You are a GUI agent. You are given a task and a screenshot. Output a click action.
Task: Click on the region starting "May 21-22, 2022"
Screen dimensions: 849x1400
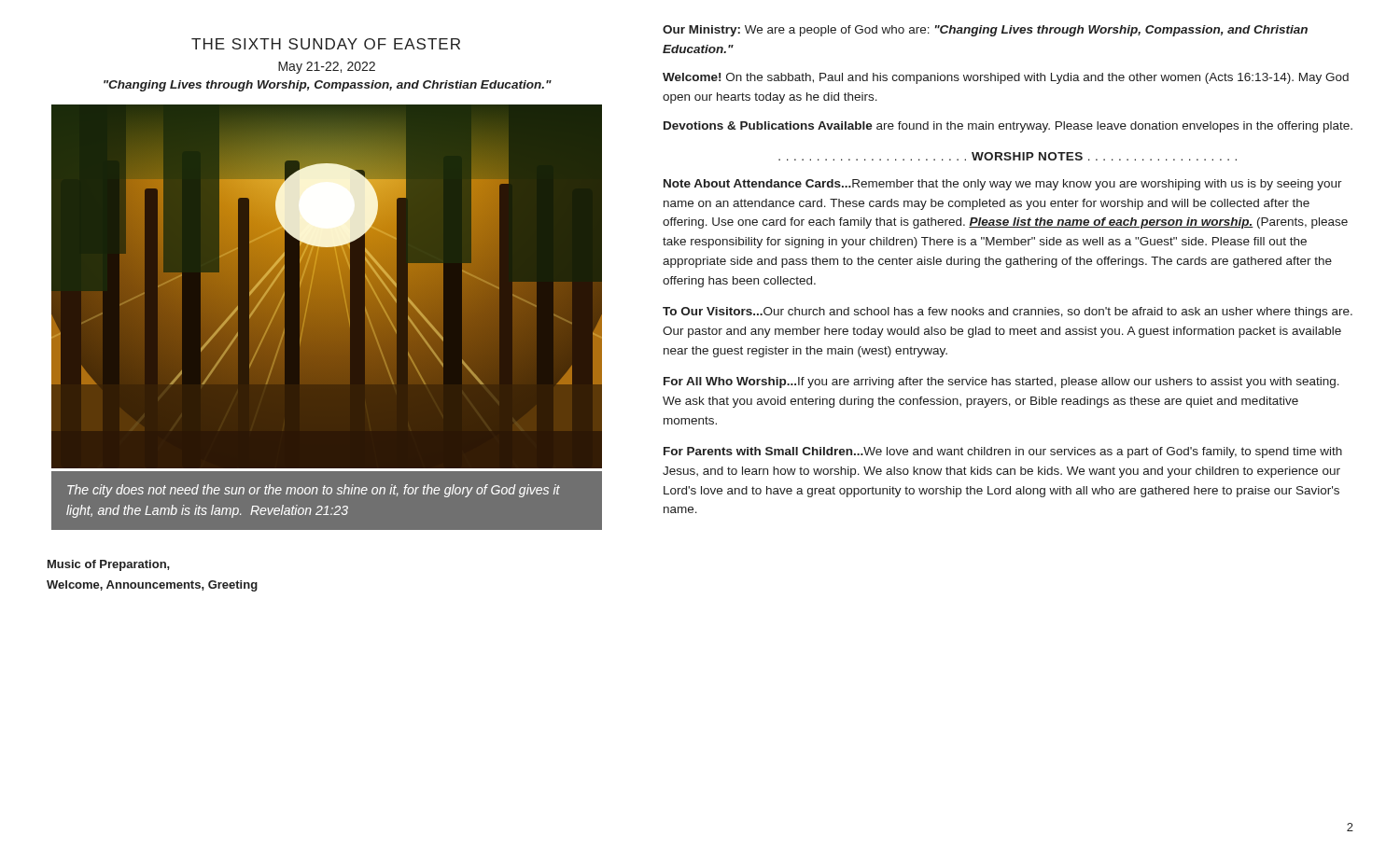pos(327,66)
